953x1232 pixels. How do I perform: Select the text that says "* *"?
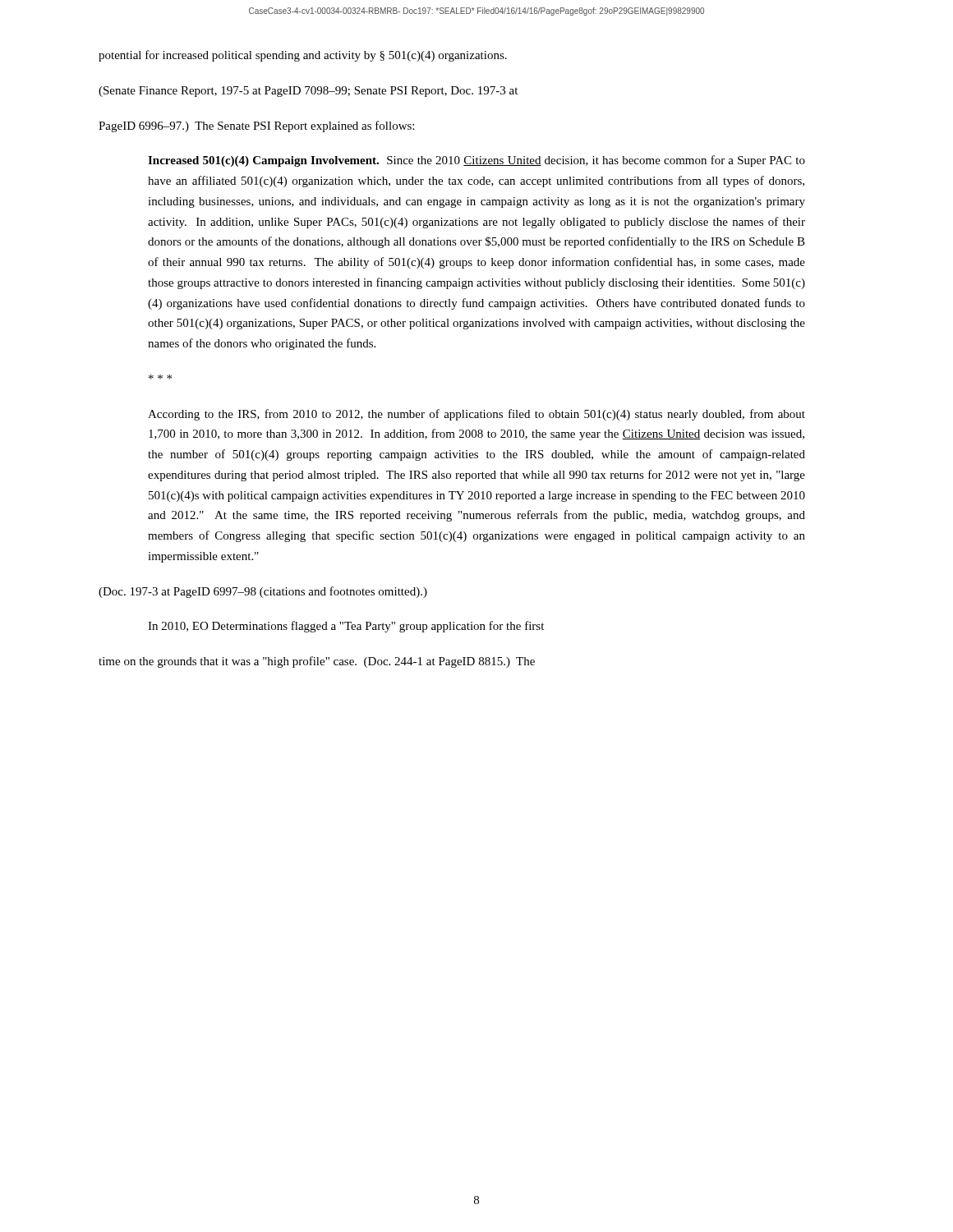(160, 378)
